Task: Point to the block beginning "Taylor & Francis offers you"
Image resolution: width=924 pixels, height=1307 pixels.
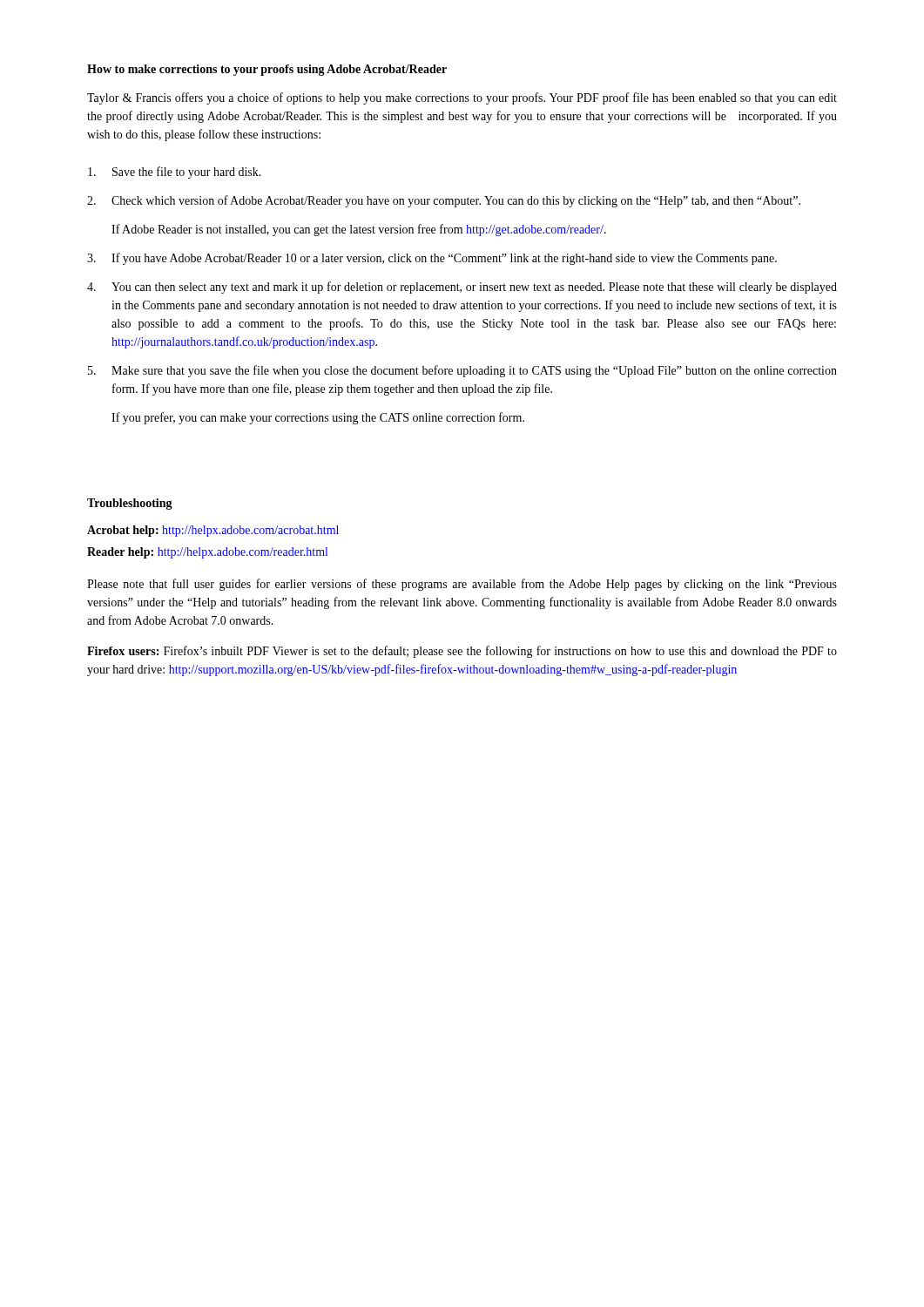Action: click(x=462, y=116)
